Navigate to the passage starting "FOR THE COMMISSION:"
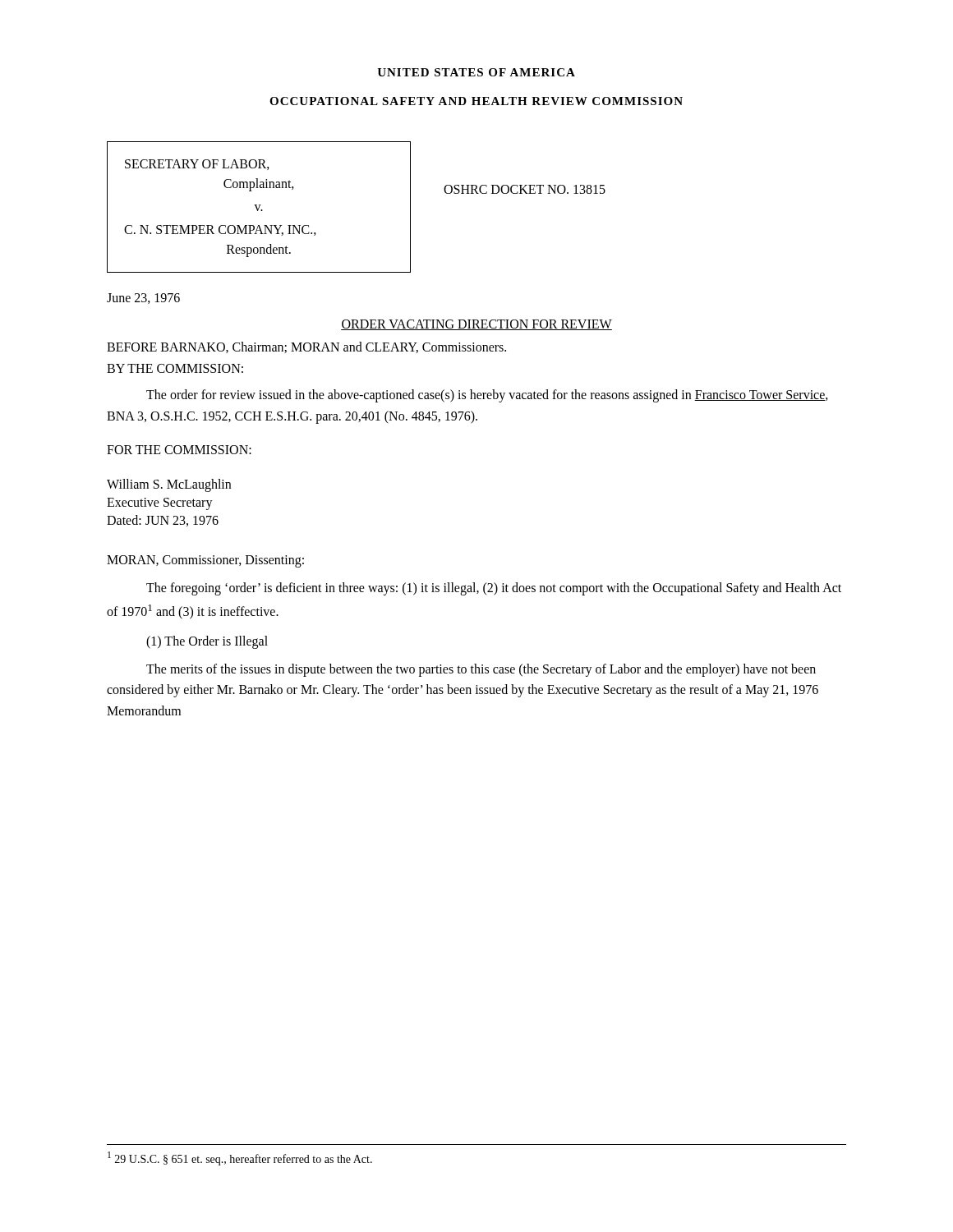This screenshot has height=1232, width=953. 179,450
